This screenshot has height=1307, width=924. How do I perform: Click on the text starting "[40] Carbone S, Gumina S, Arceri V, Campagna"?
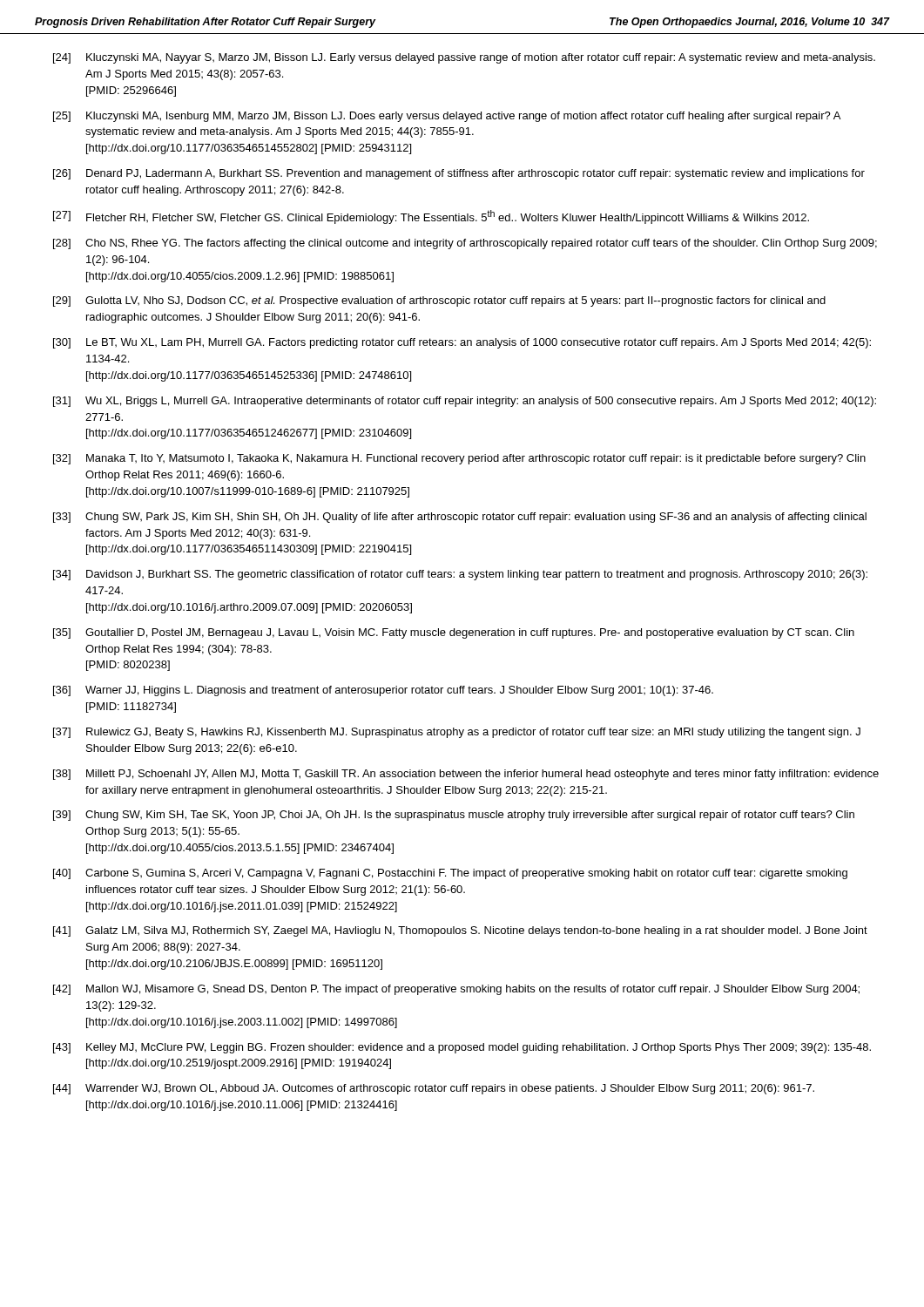pos(466,890)
